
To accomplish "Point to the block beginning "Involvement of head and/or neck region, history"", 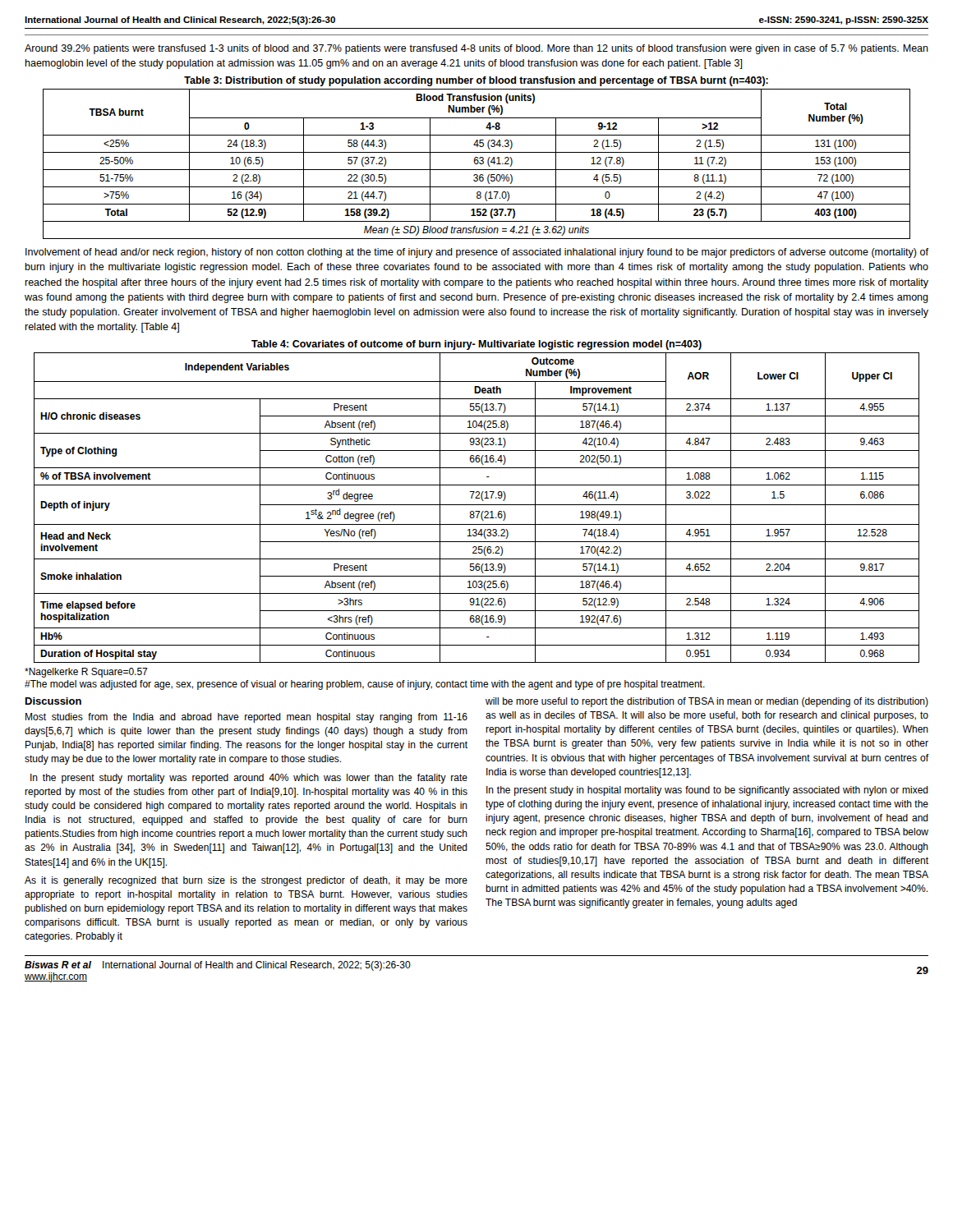I will point(476,290).
